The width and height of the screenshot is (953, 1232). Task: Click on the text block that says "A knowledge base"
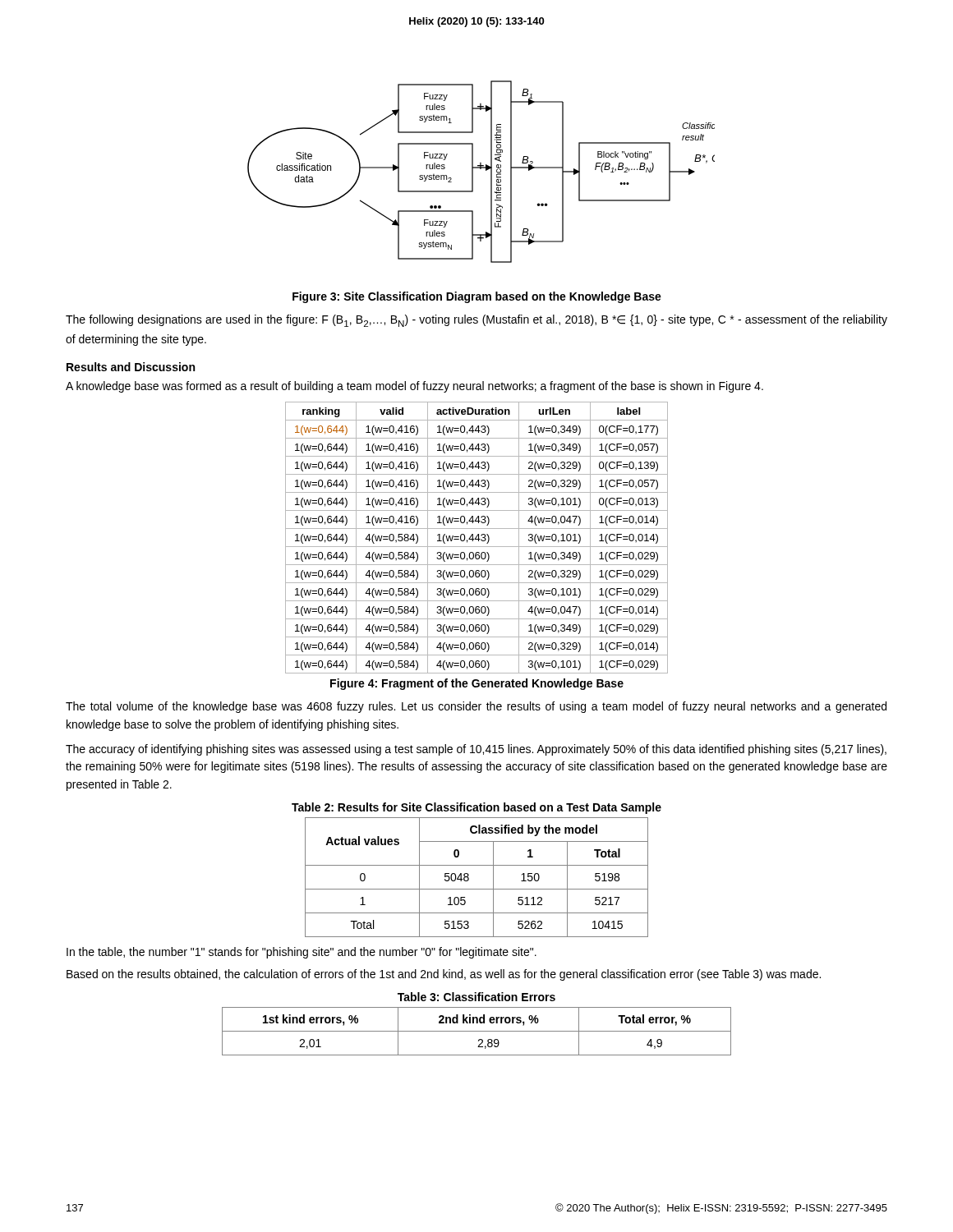415,386
